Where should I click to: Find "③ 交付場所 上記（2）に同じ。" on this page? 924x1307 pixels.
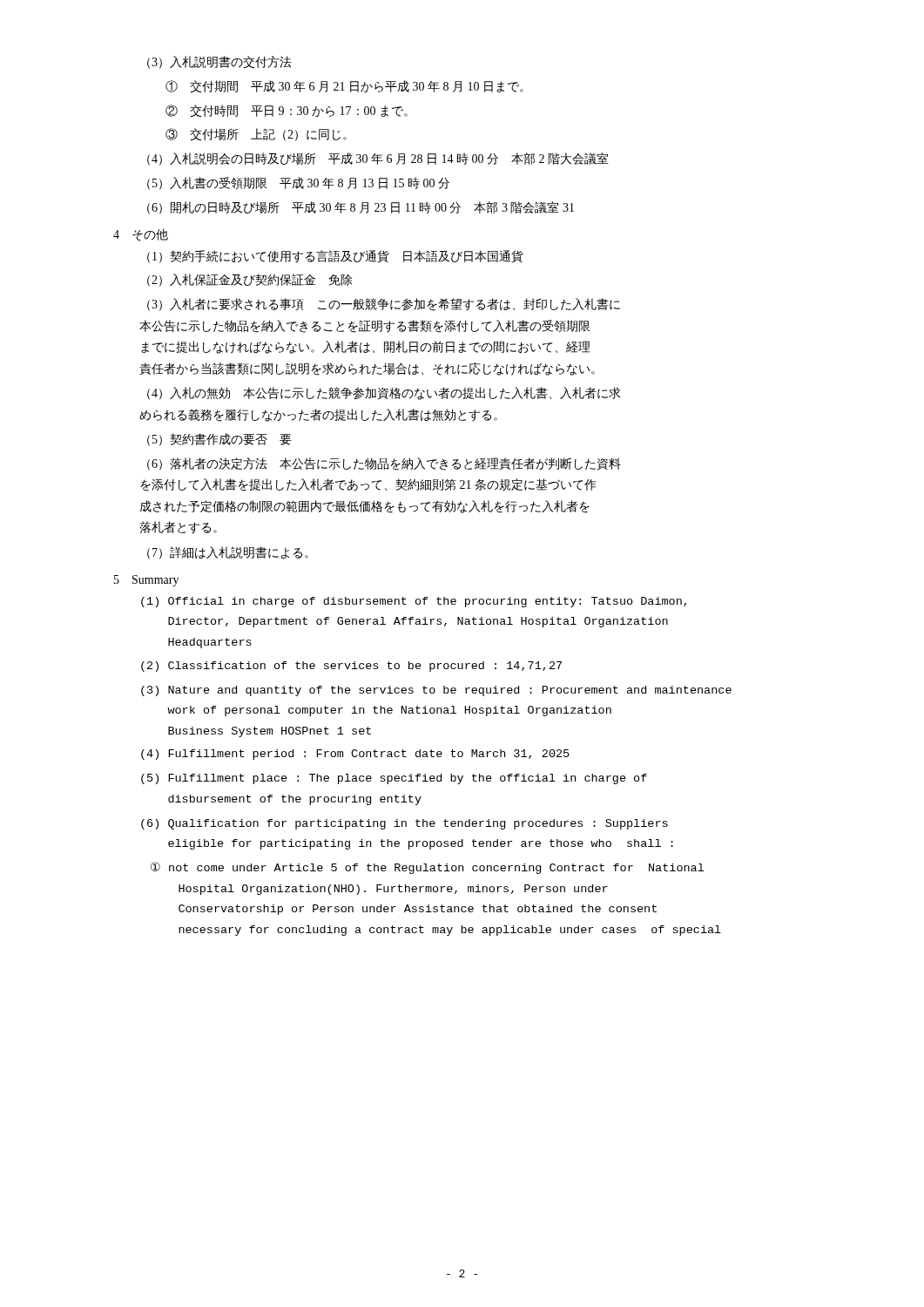click(x=260, y=135)
